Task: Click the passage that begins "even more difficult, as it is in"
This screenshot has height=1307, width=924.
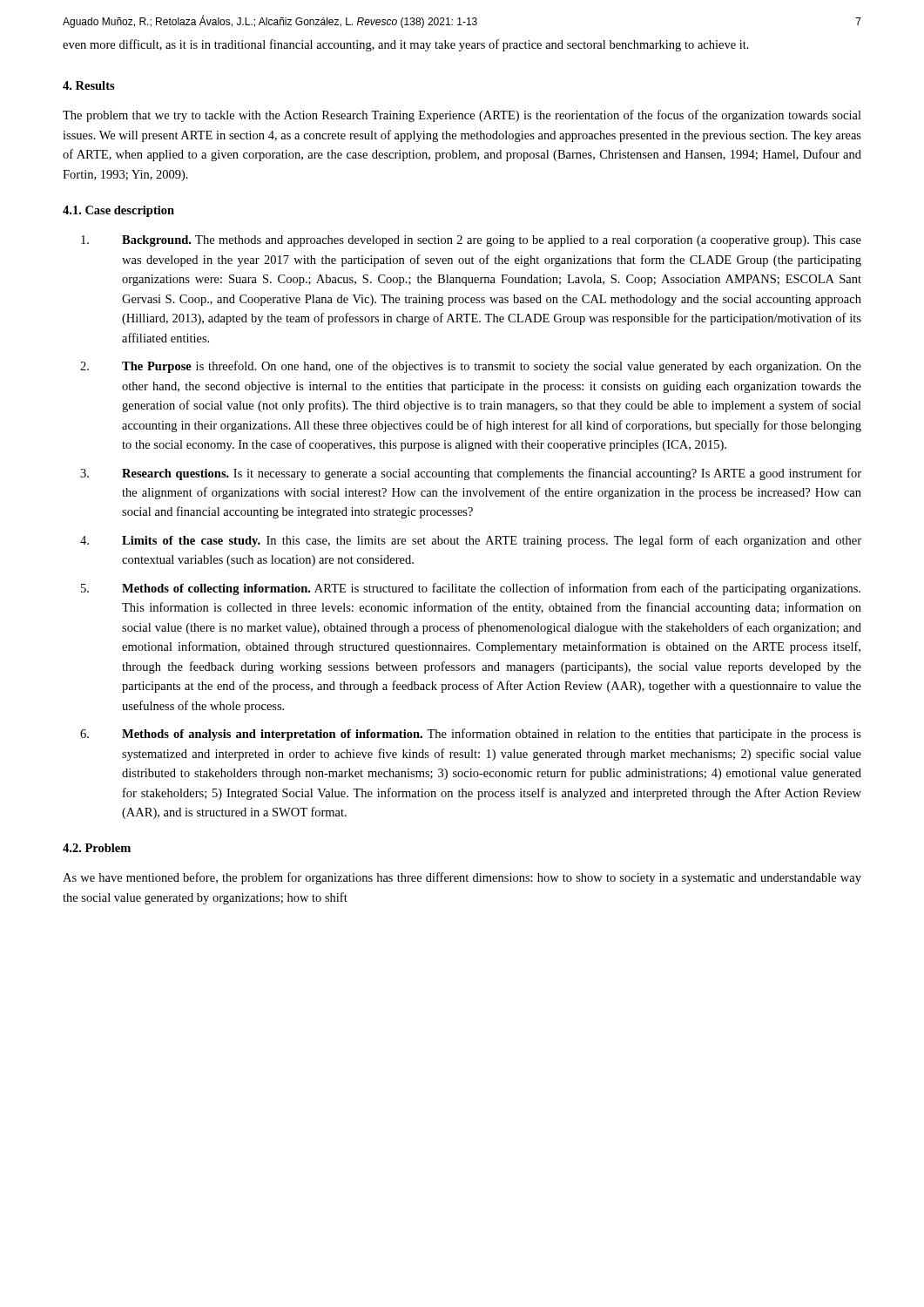Action: [x=406, y=44]
